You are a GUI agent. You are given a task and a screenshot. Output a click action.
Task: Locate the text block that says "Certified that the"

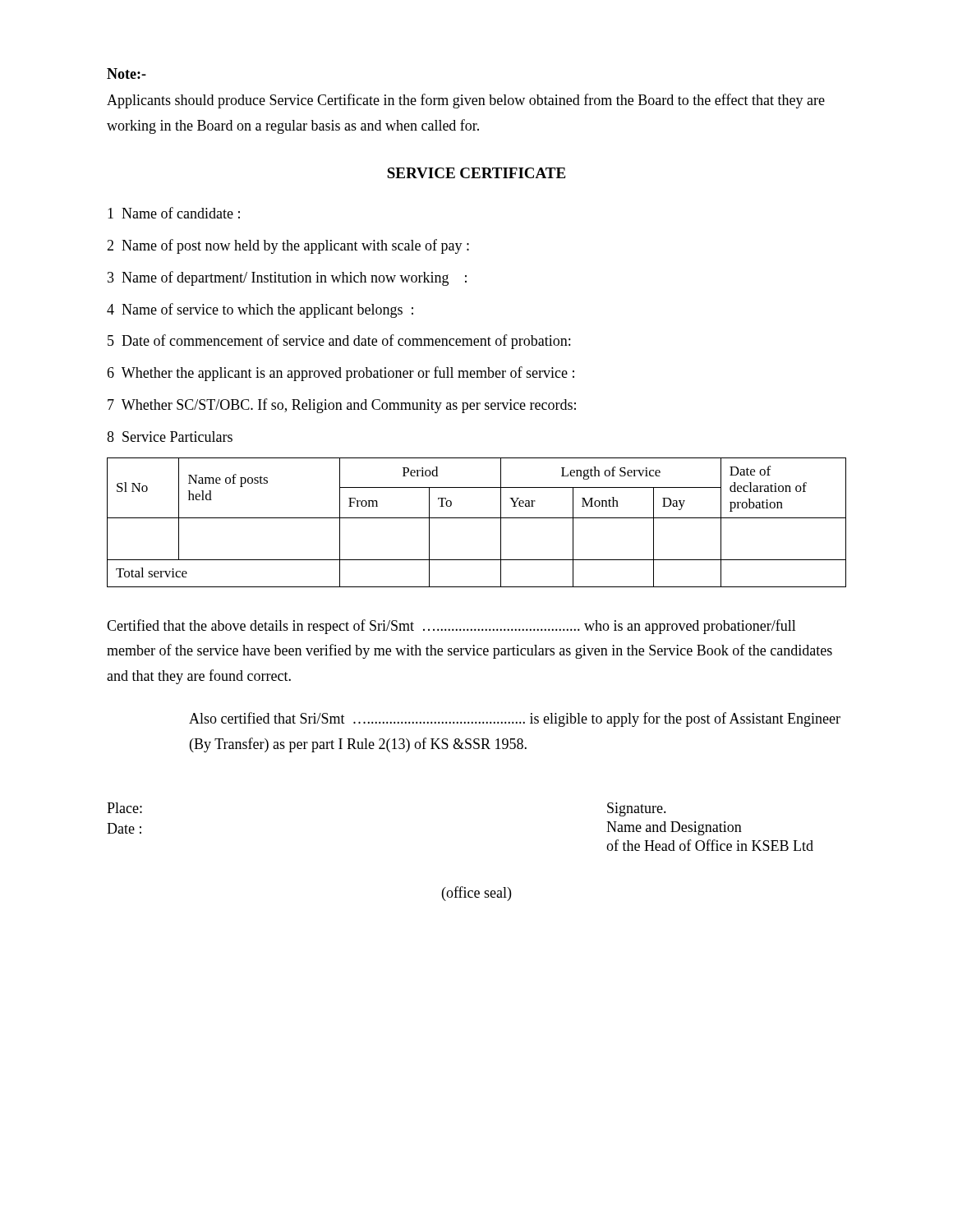470,651
